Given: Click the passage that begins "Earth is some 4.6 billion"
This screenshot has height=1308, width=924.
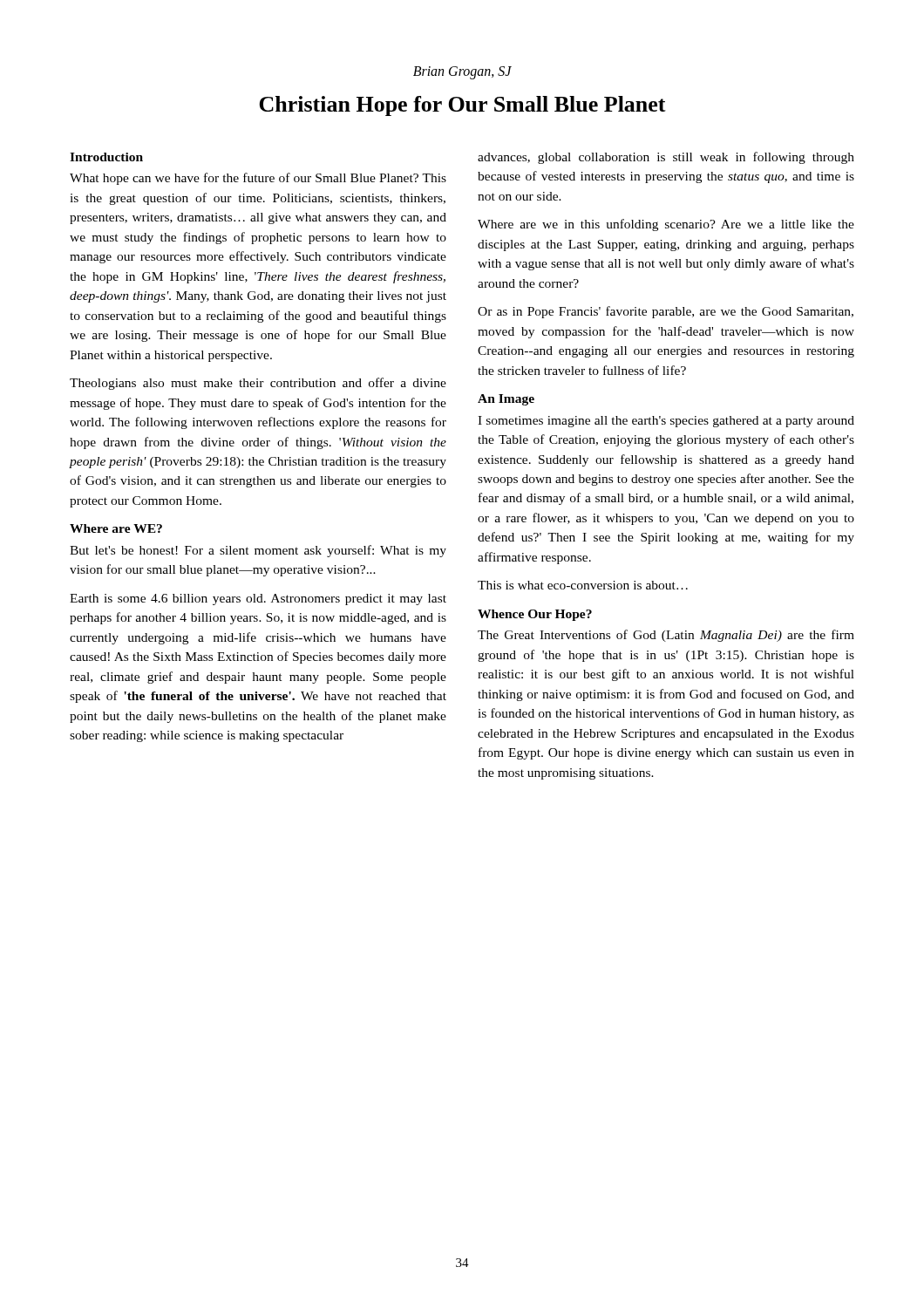Looking at the screenshot, I should tap(258, 666).
